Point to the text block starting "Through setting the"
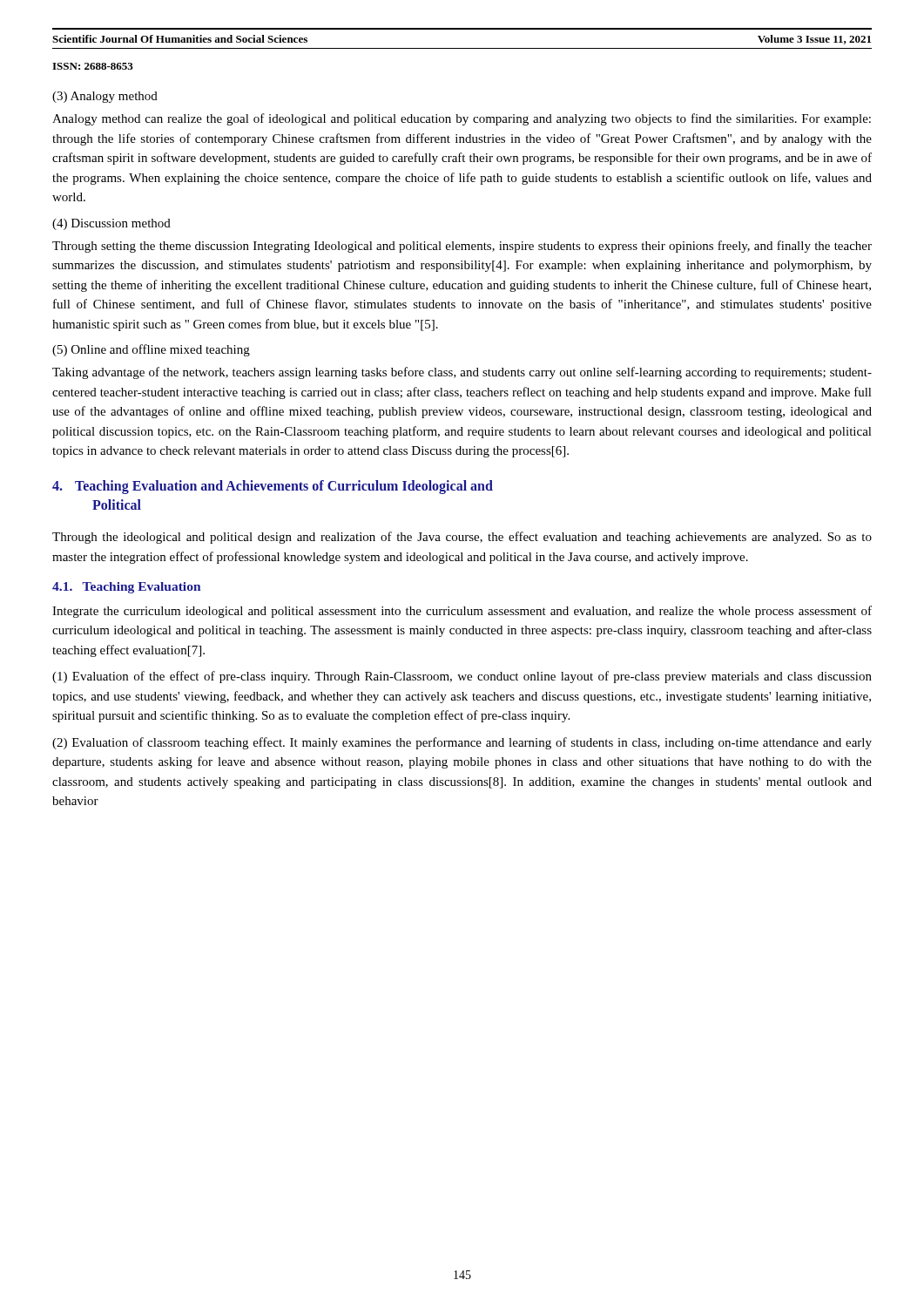 click(x=462, y=284)
